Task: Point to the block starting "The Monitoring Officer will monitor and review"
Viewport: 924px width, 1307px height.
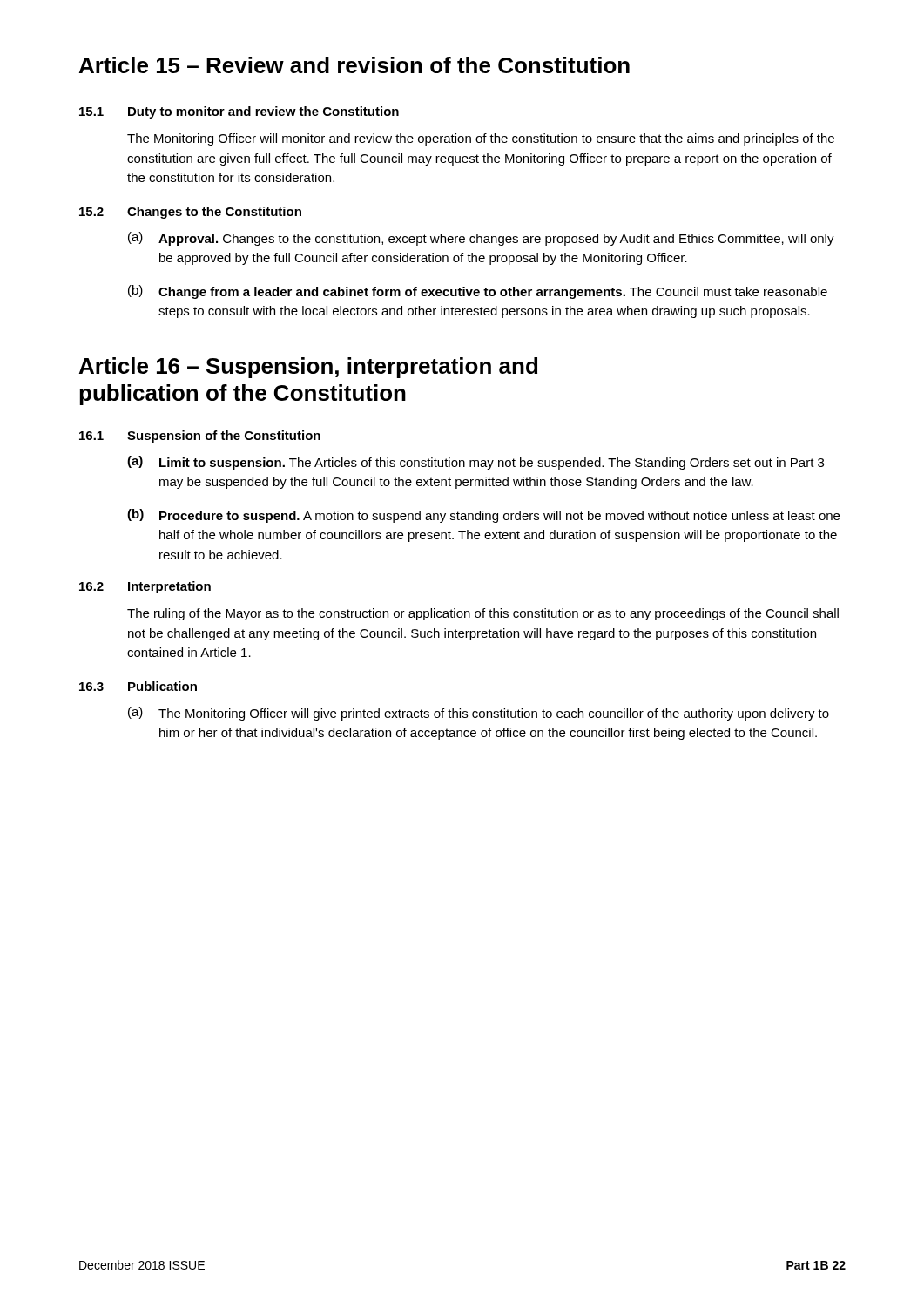Action: pyautogui.click(x=462, y=158)
